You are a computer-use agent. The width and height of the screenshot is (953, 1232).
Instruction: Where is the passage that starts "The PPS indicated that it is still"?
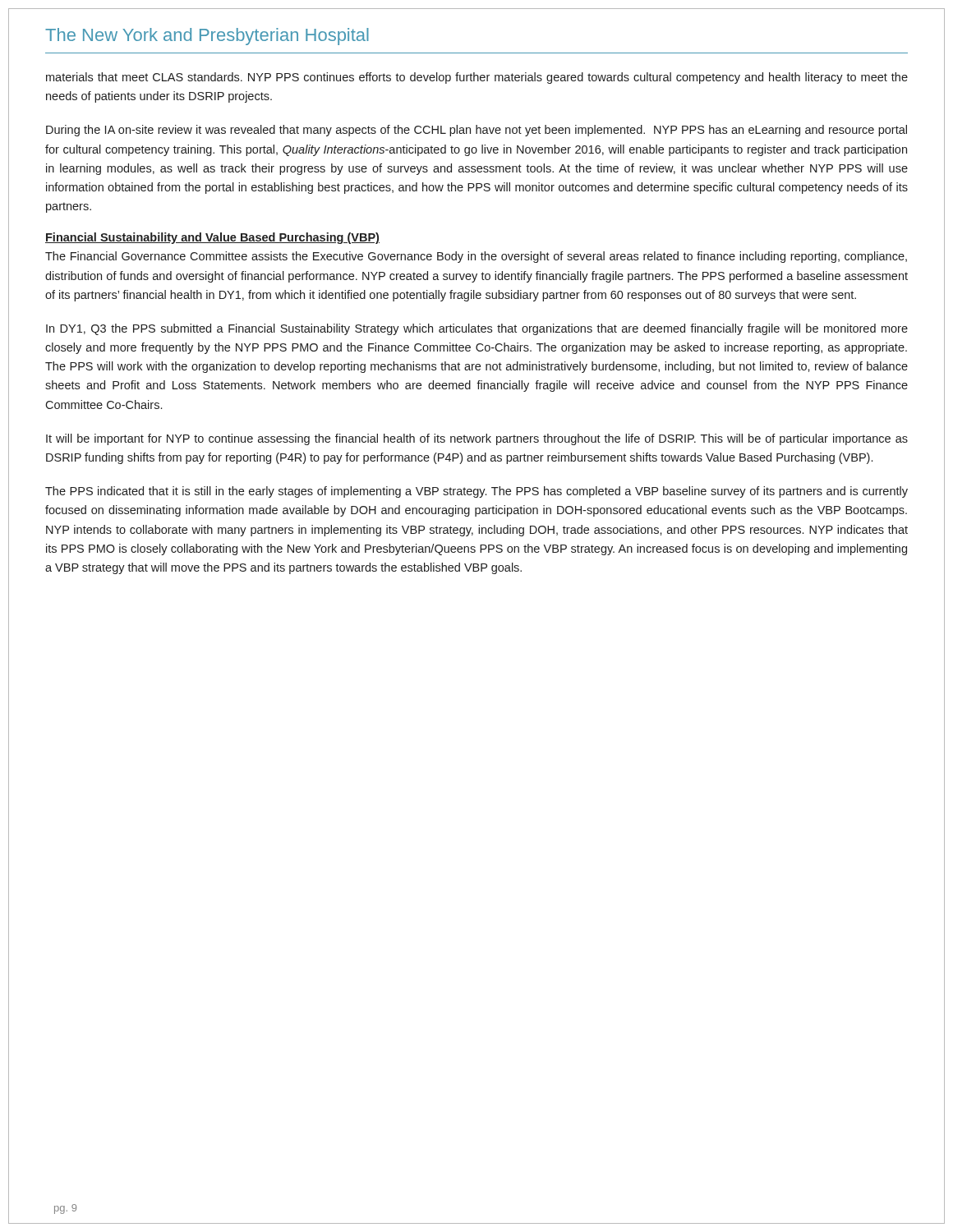click(476, 529)
